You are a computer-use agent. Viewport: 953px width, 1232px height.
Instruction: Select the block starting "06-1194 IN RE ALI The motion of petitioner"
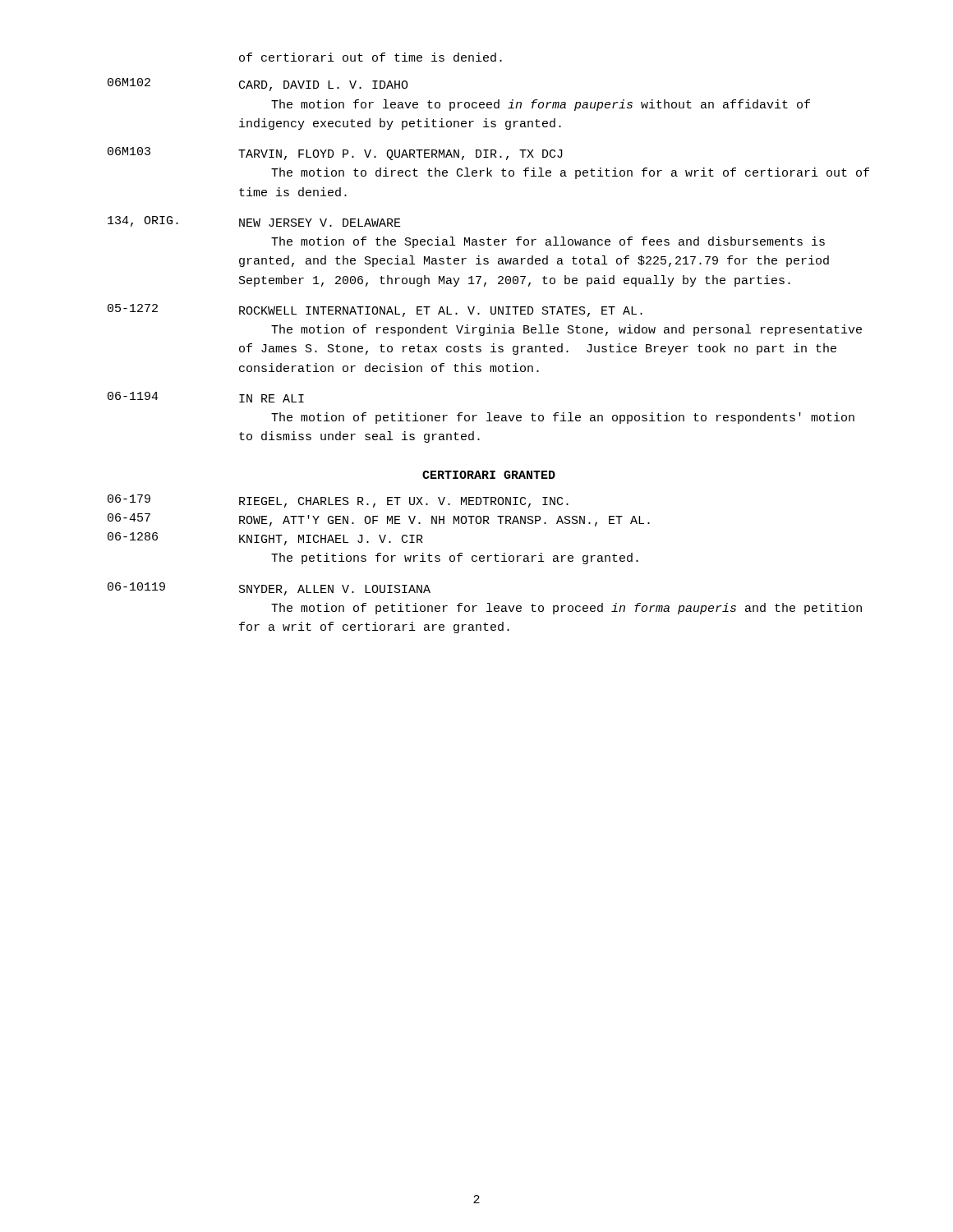click(489, 419)
